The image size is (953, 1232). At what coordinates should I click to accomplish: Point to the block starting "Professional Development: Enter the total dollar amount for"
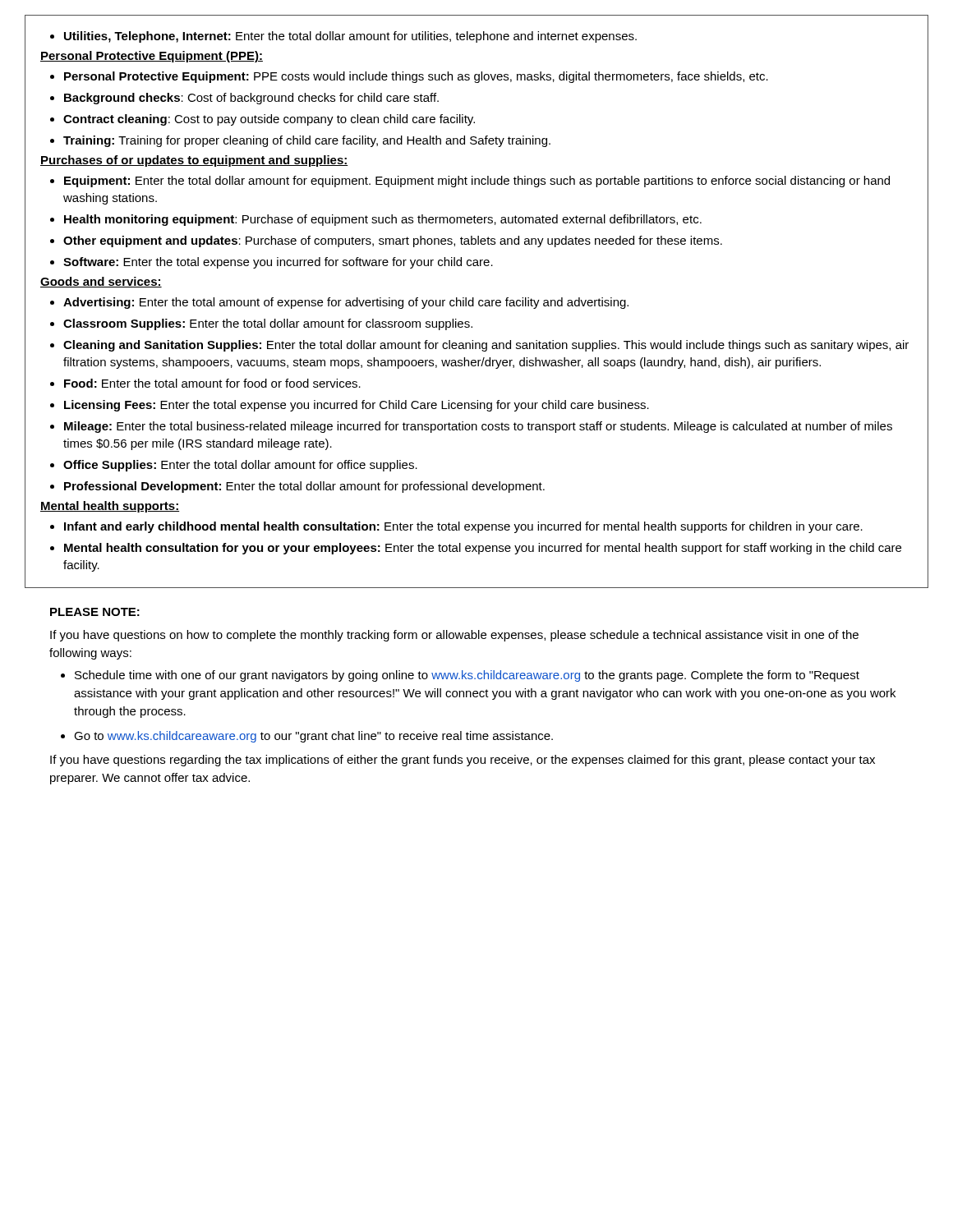tap(304, 486)
